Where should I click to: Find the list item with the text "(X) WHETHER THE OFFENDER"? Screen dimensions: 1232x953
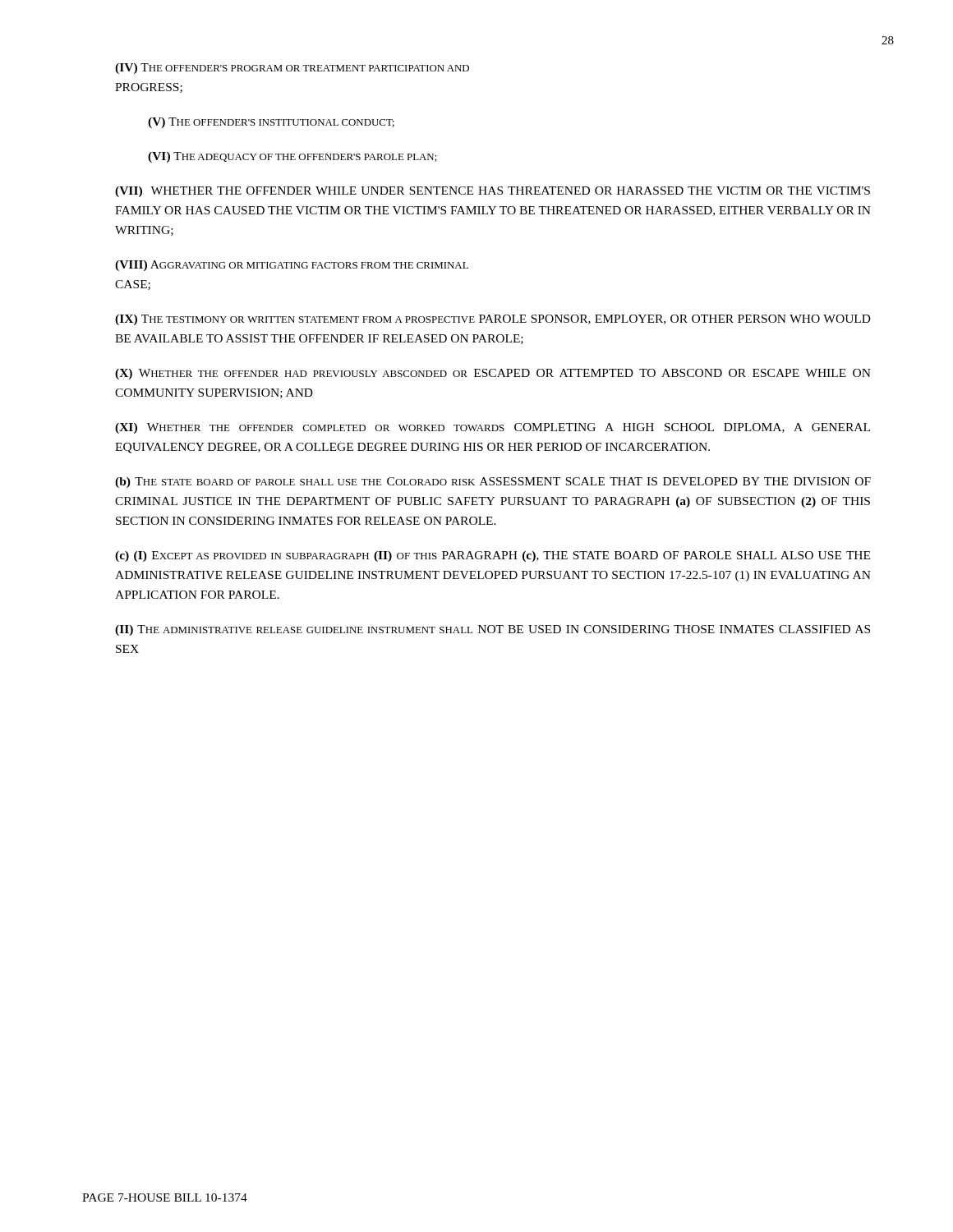493,382
